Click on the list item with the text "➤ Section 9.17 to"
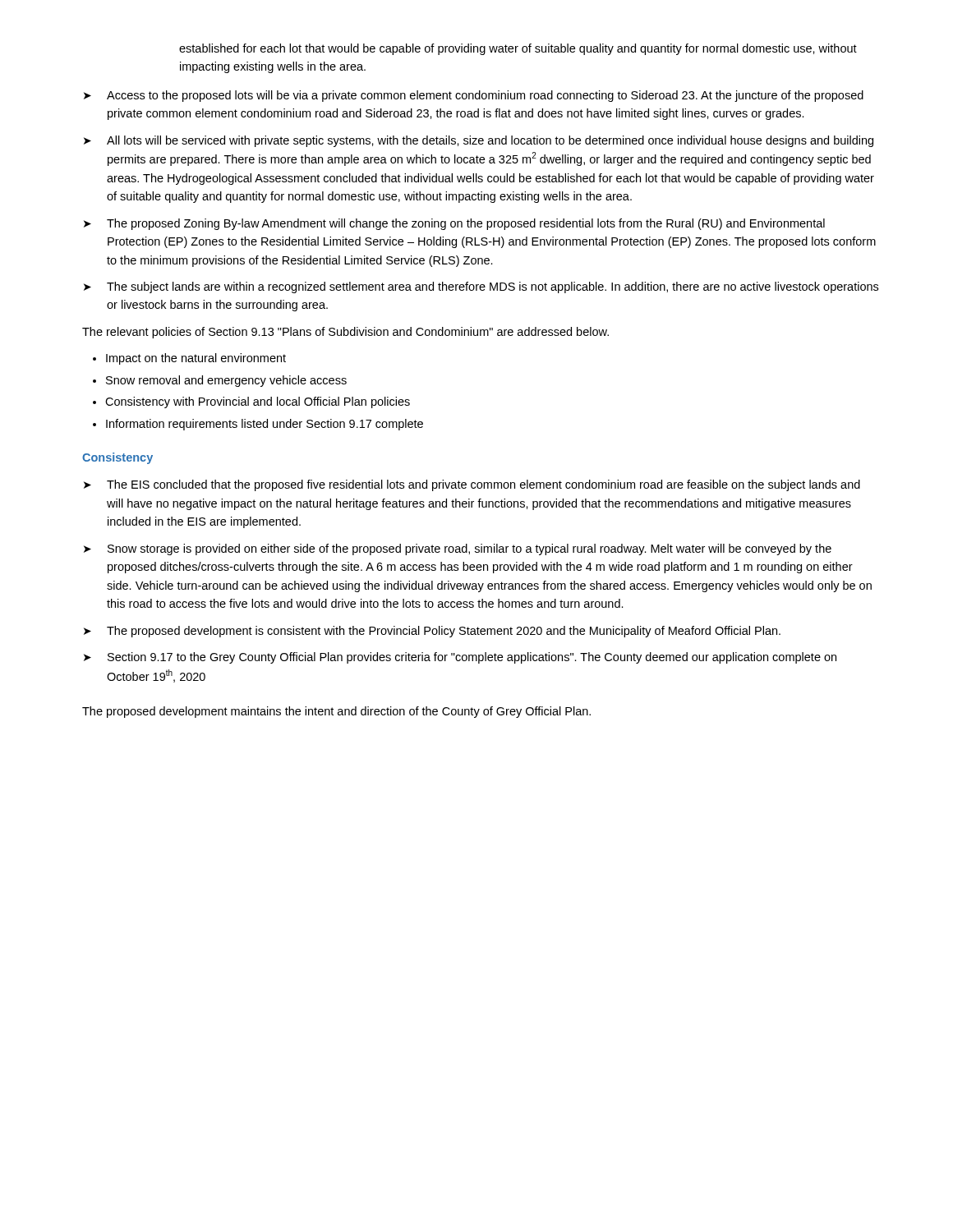Image resolution: width=953 pixels, height=1232 pixels. (x=481, y=667)
